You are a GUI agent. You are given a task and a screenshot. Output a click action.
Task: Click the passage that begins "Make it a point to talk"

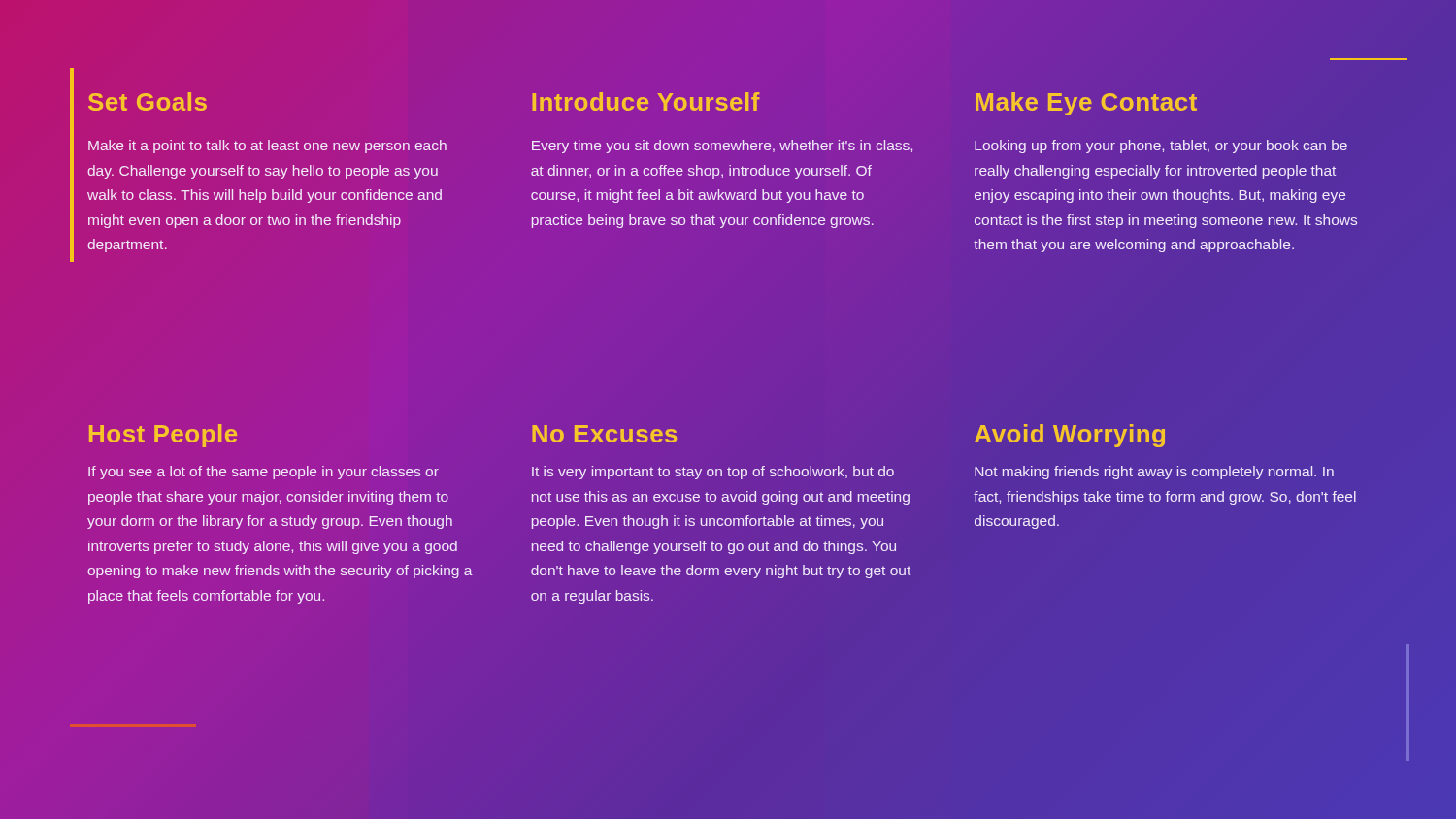[x=267, y=195]
